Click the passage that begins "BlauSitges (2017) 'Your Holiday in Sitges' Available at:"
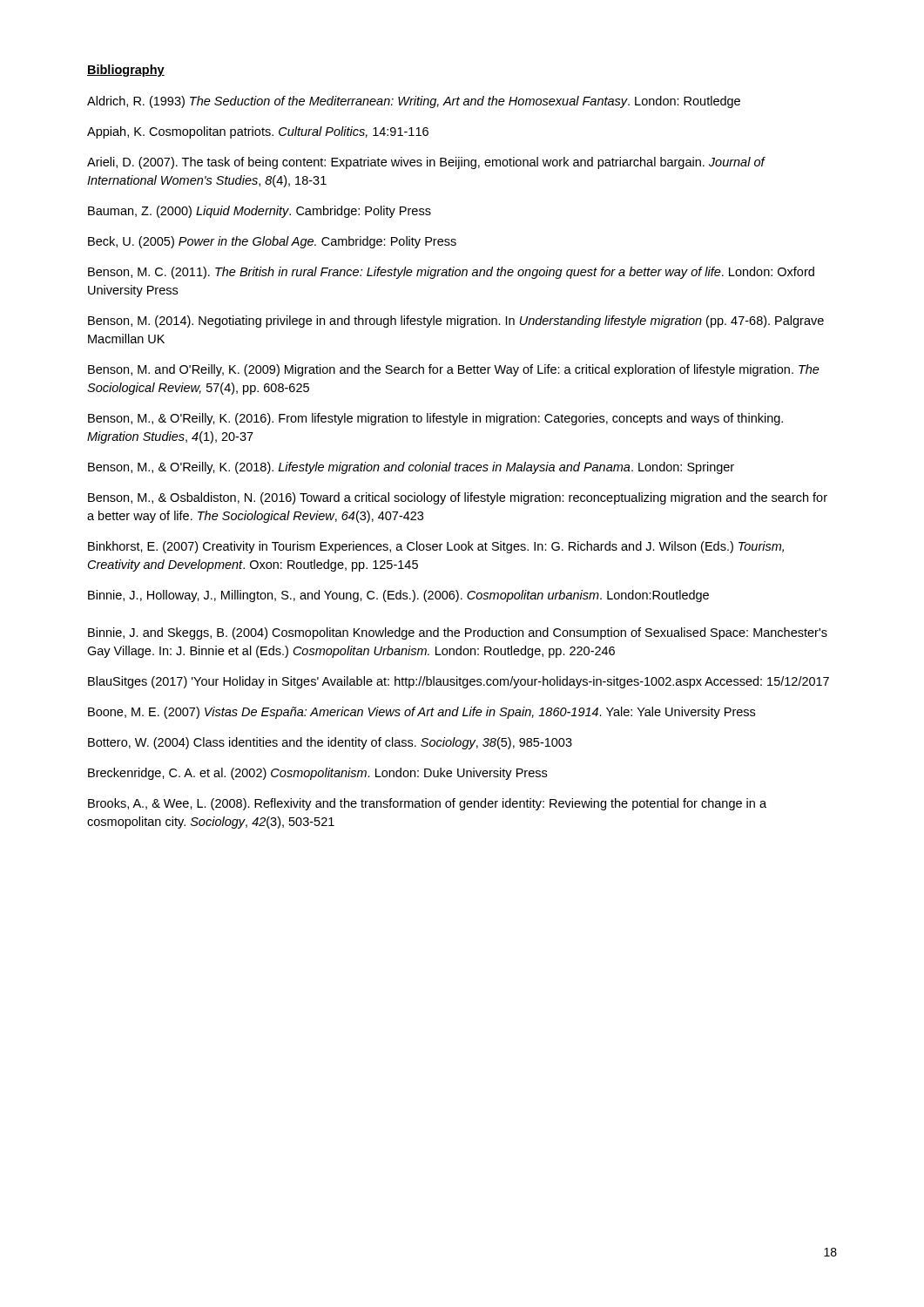Image resolution: width=924 pixels, height=1307 pixels. tap(458, 682)
